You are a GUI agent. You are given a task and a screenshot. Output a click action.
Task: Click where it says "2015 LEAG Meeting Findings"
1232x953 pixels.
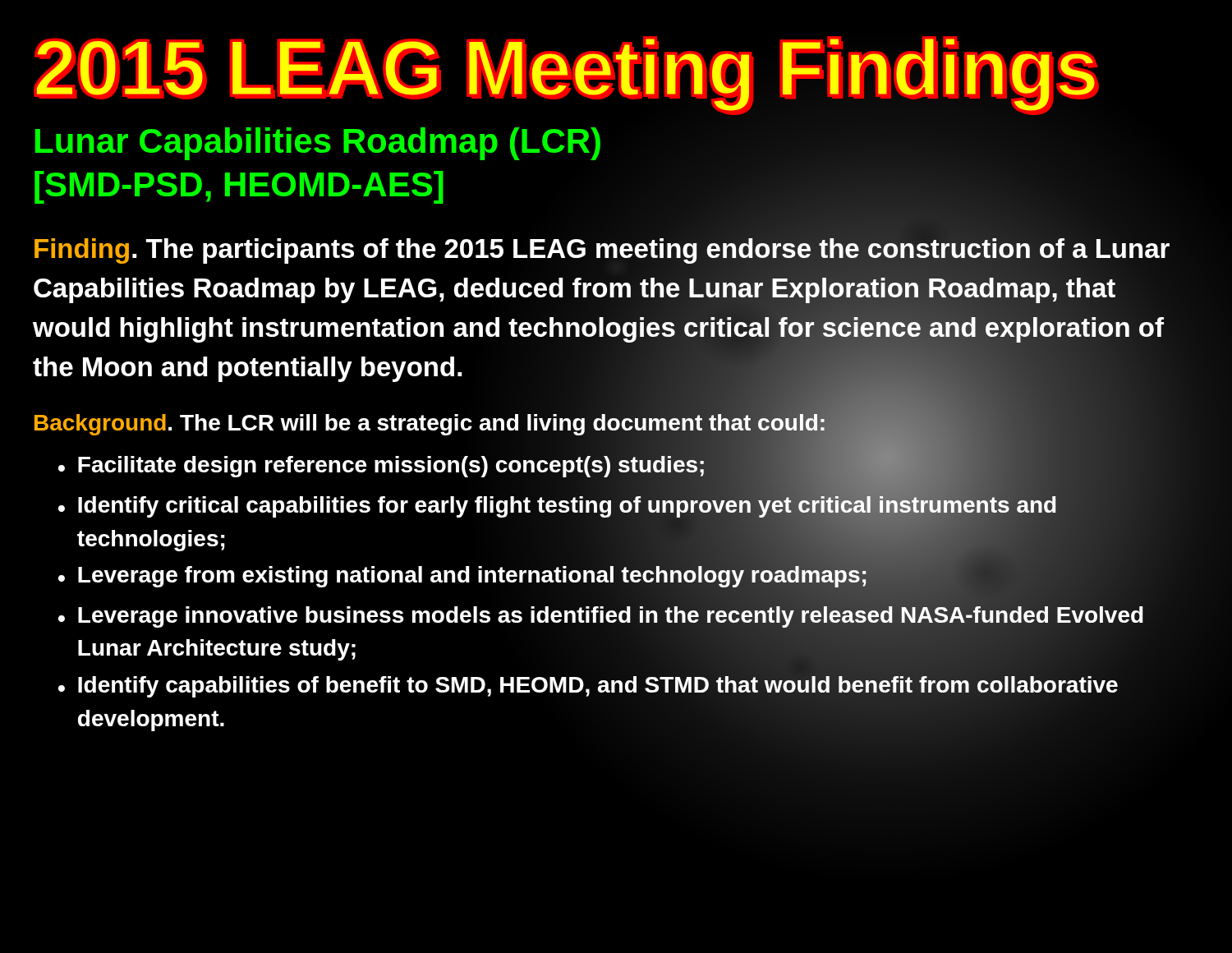565,68
